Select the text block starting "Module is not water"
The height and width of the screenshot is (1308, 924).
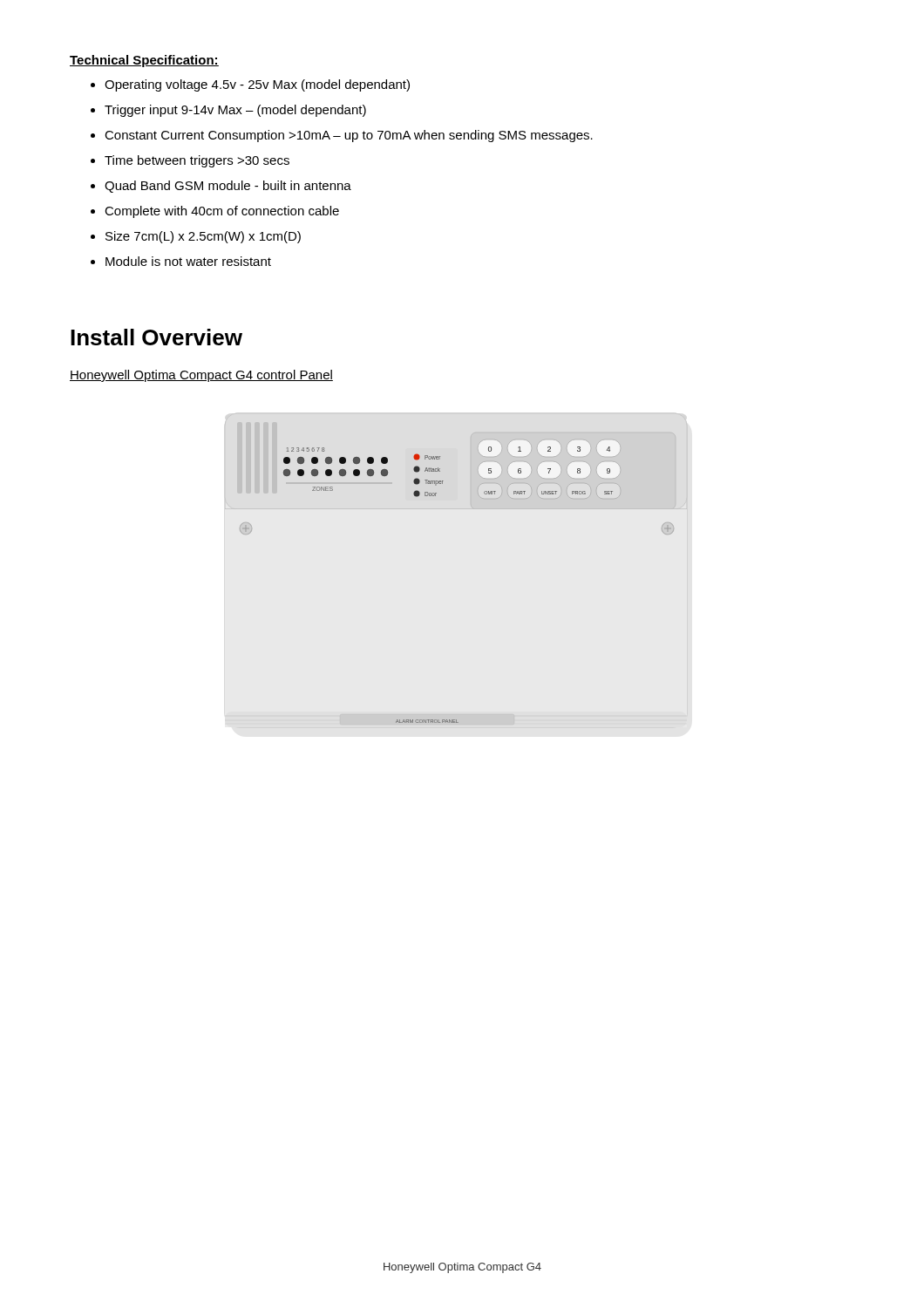[x=188, y=261]
